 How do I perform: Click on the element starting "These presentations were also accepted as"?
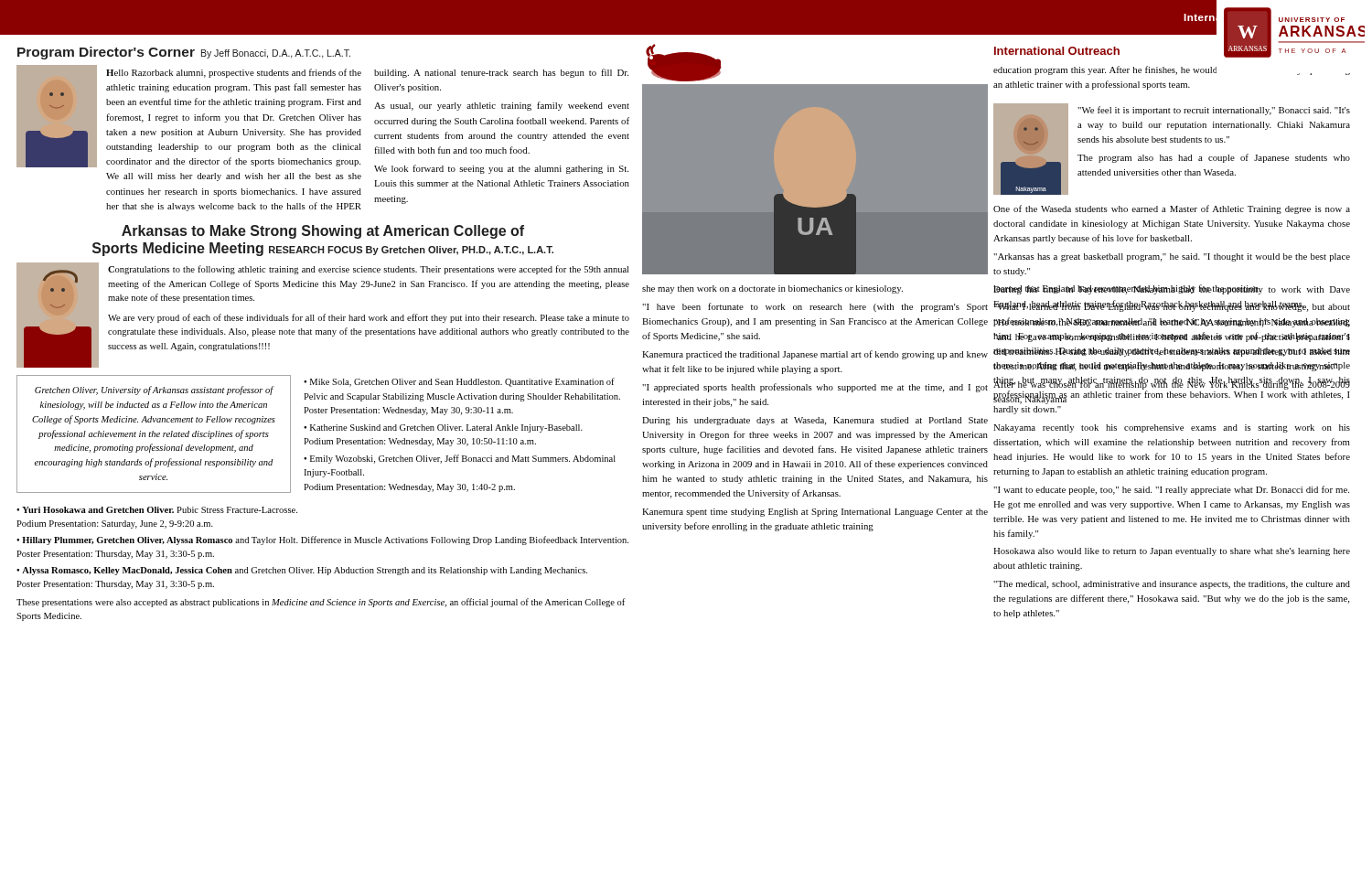pos(321,609)
